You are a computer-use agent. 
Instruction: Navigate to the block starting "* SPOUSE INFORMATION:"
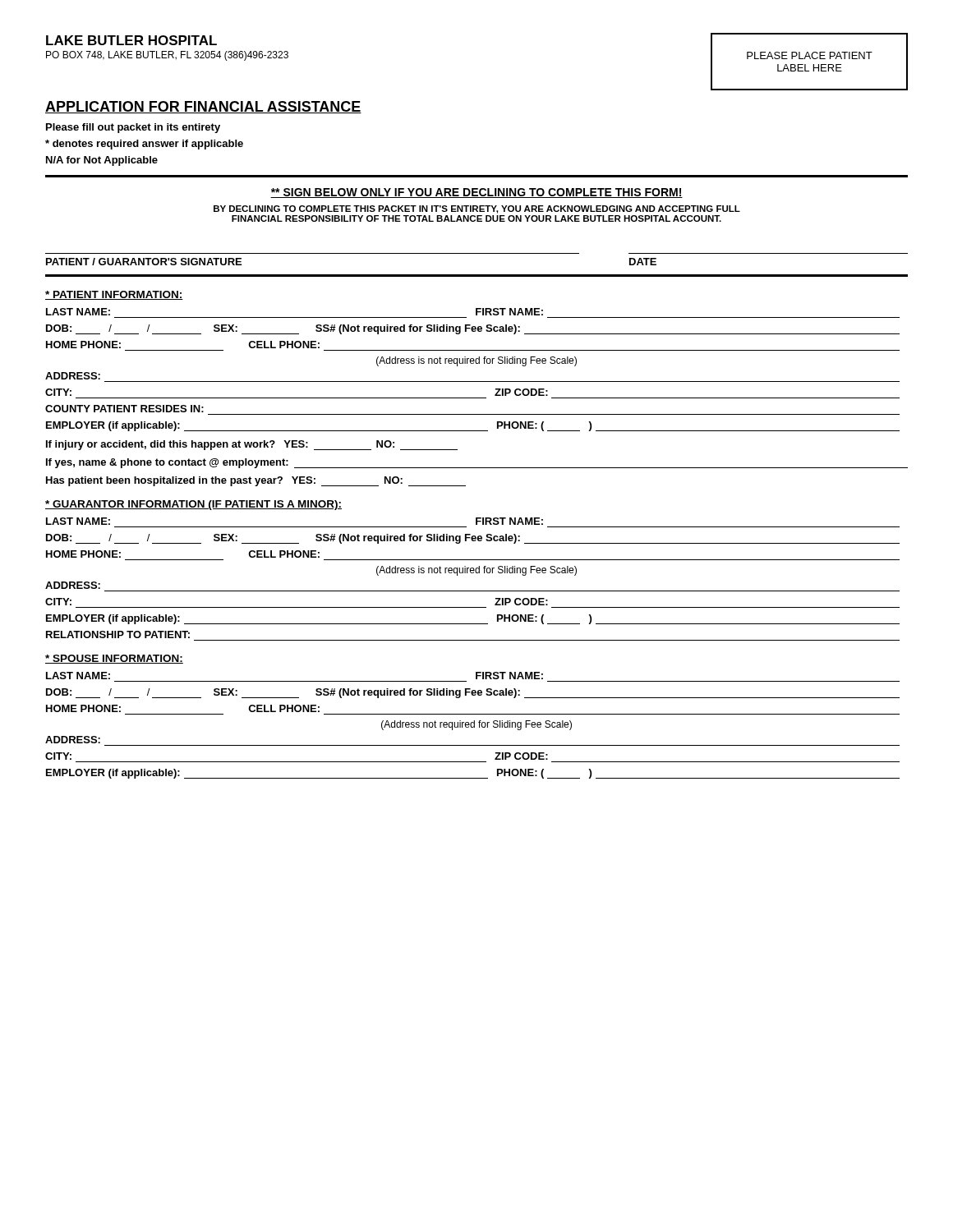coord(114,659)
